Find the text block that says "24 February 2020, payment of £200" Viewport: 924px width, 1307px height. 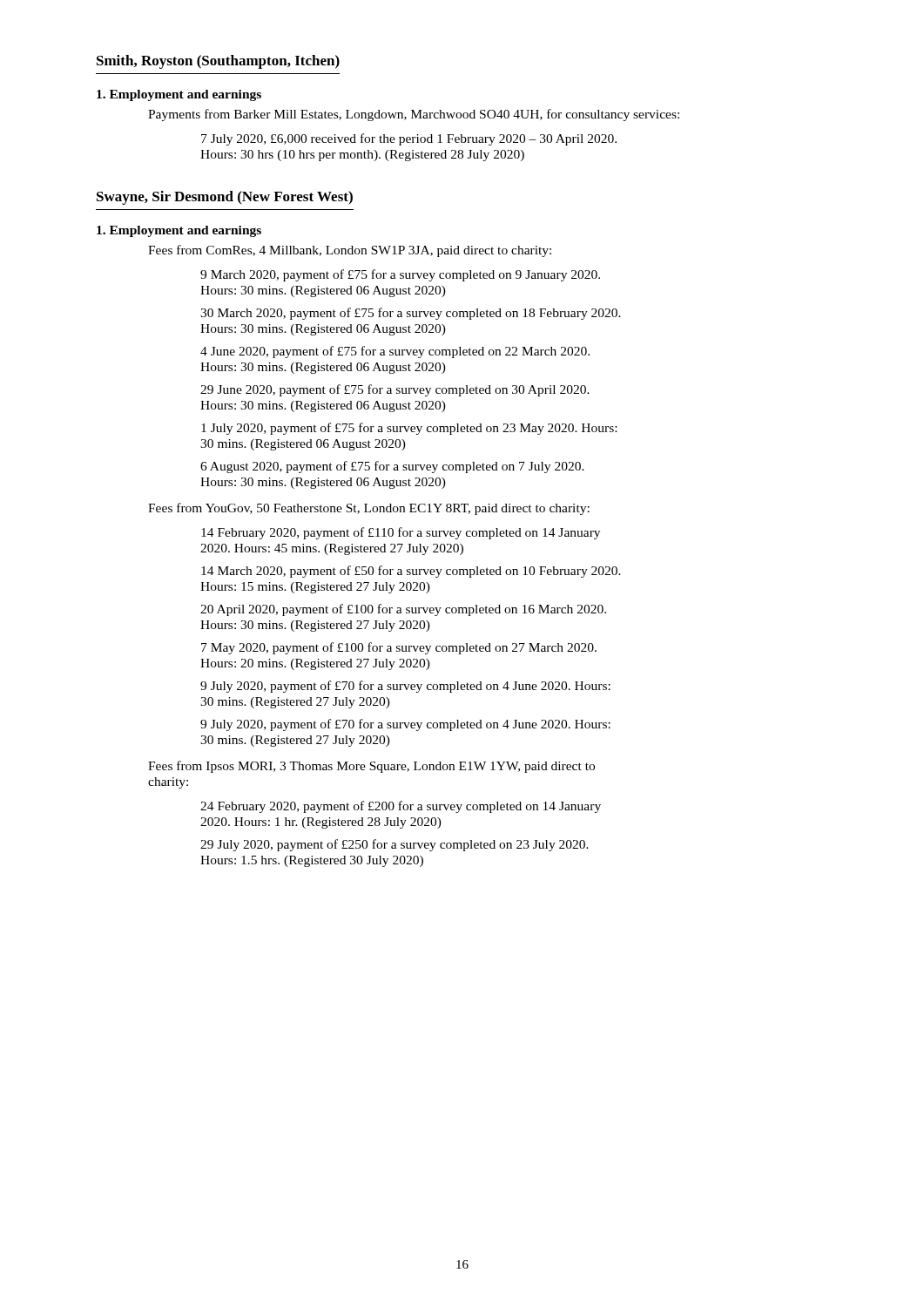pos(401,813)
